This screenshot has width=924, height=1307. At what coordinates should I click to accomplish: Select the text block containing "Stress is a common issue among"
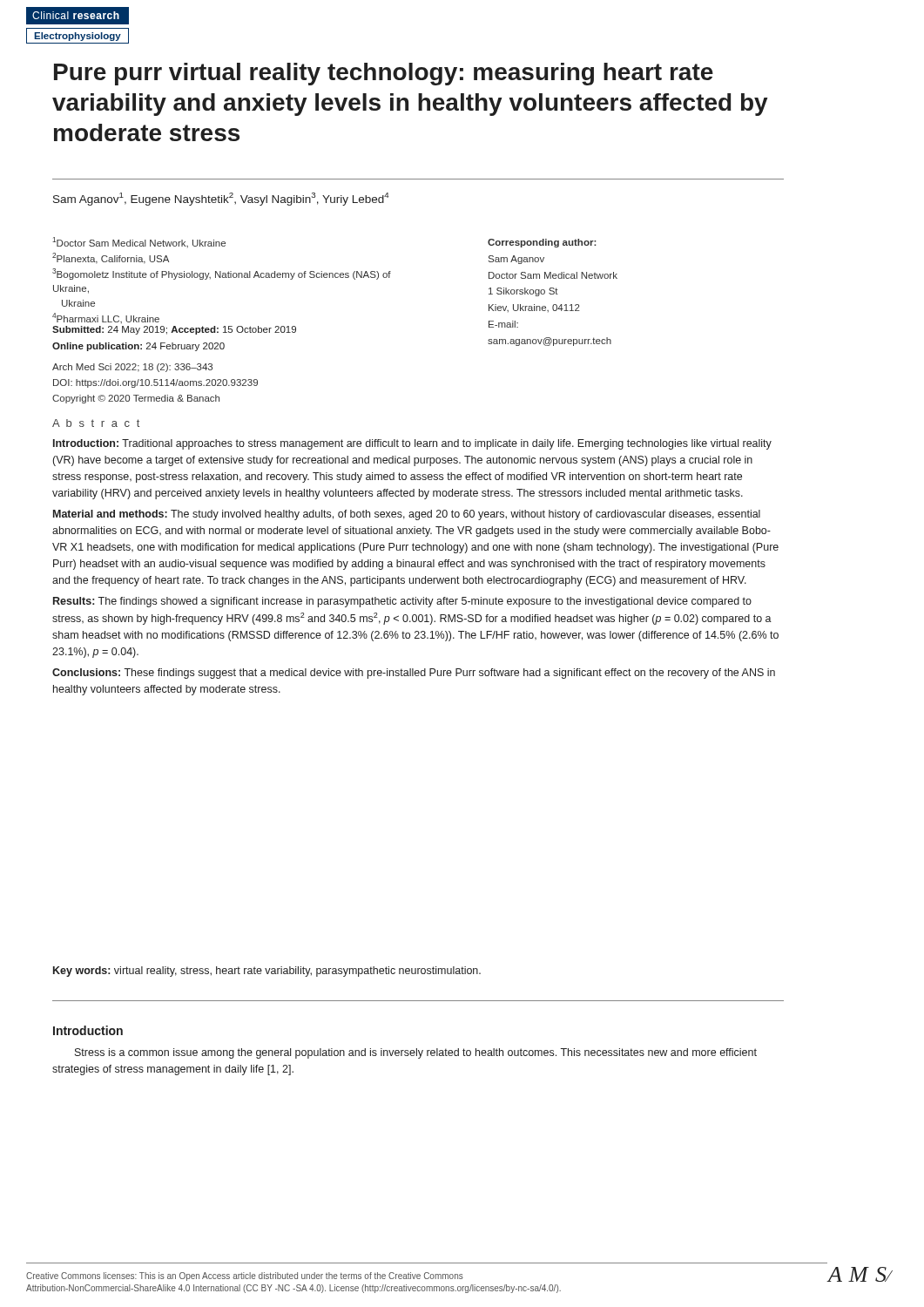[418, 1061]
